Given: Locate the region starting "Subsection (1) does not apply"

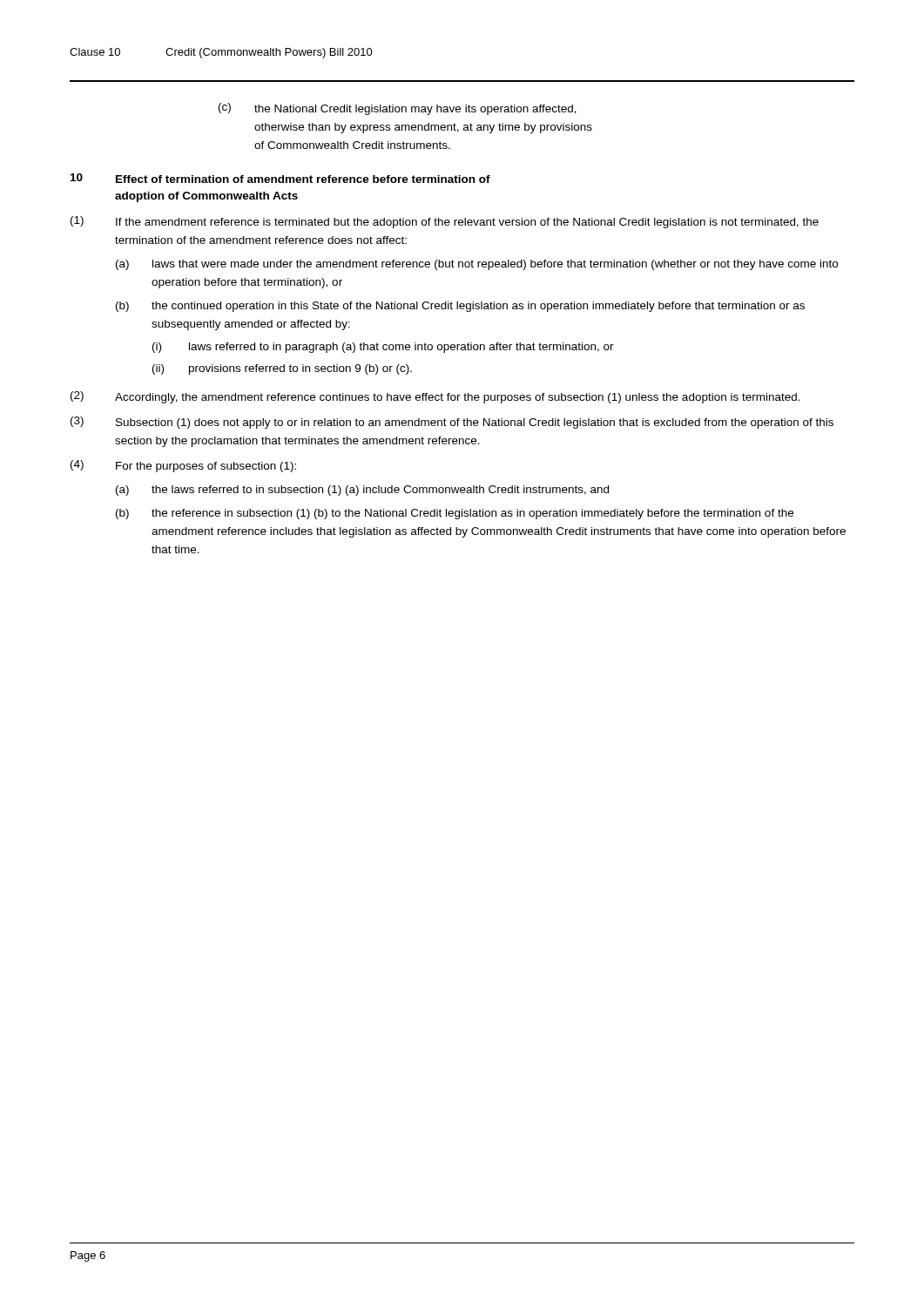Looking at the screenshot, I should tap(474, 431).
